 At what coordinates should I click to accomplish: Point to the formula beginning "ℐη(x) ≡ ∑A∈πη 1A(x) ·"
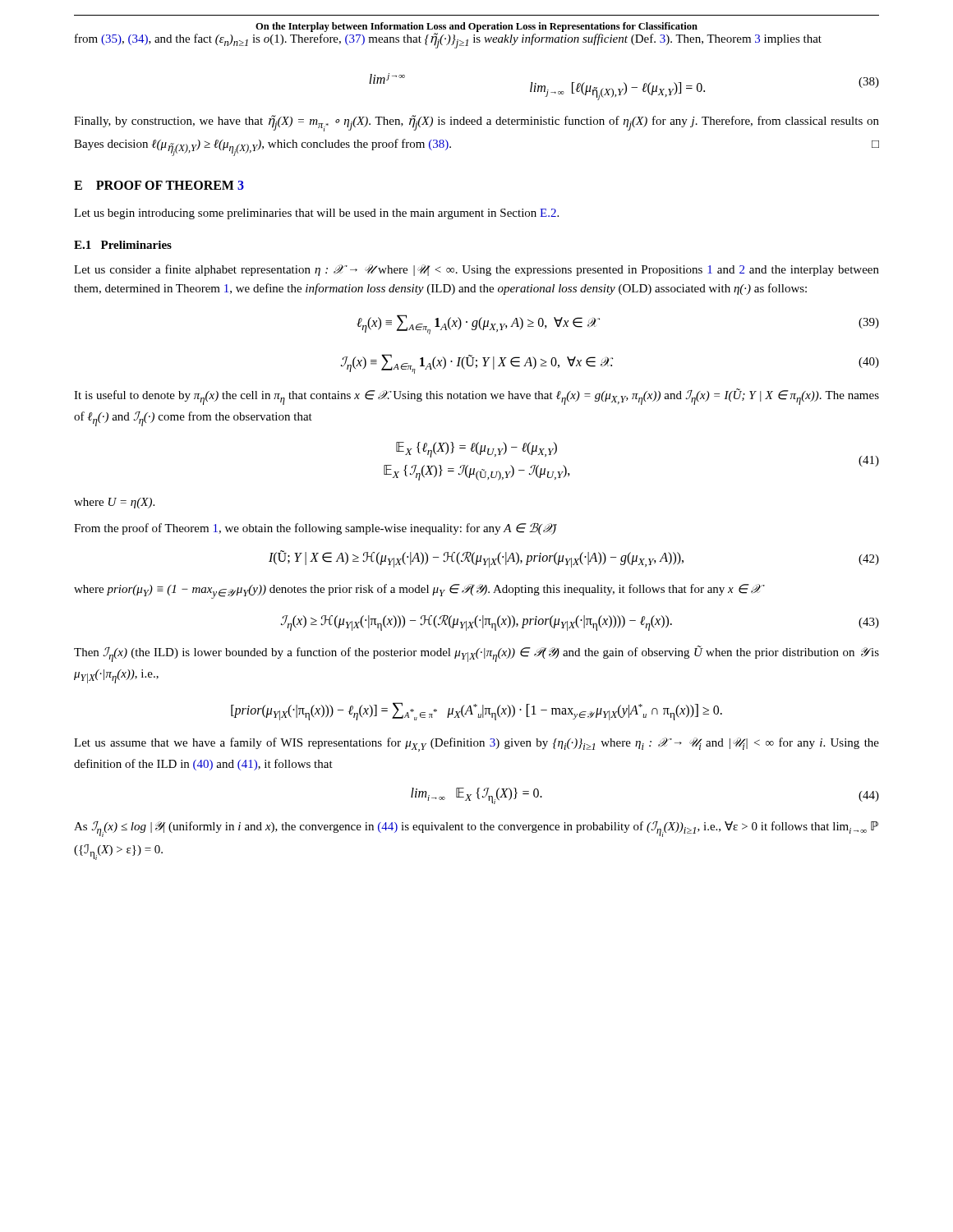(x=610, y=361)
